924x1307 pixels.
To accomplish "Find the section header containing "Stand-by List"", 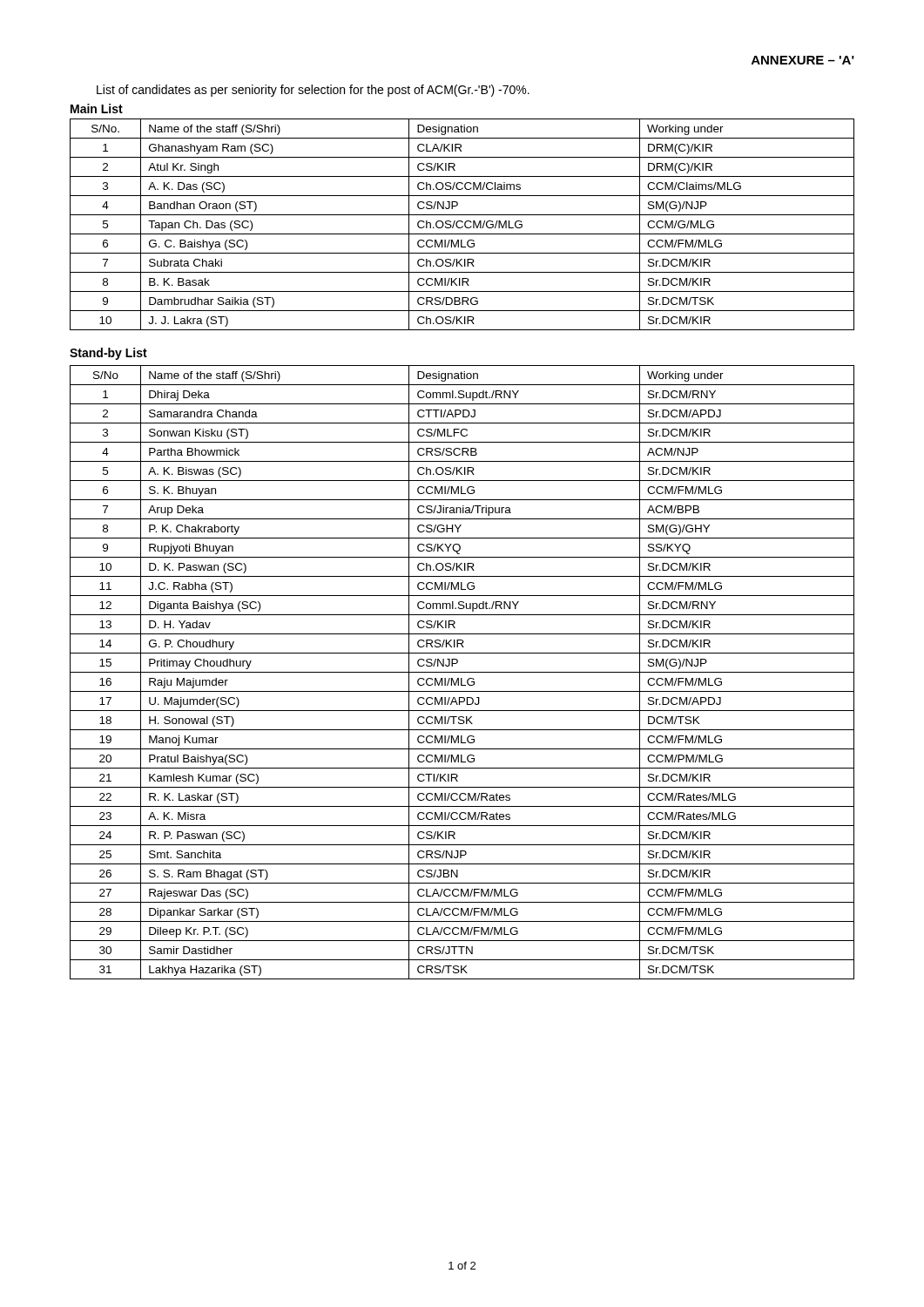I will [108, 353].
